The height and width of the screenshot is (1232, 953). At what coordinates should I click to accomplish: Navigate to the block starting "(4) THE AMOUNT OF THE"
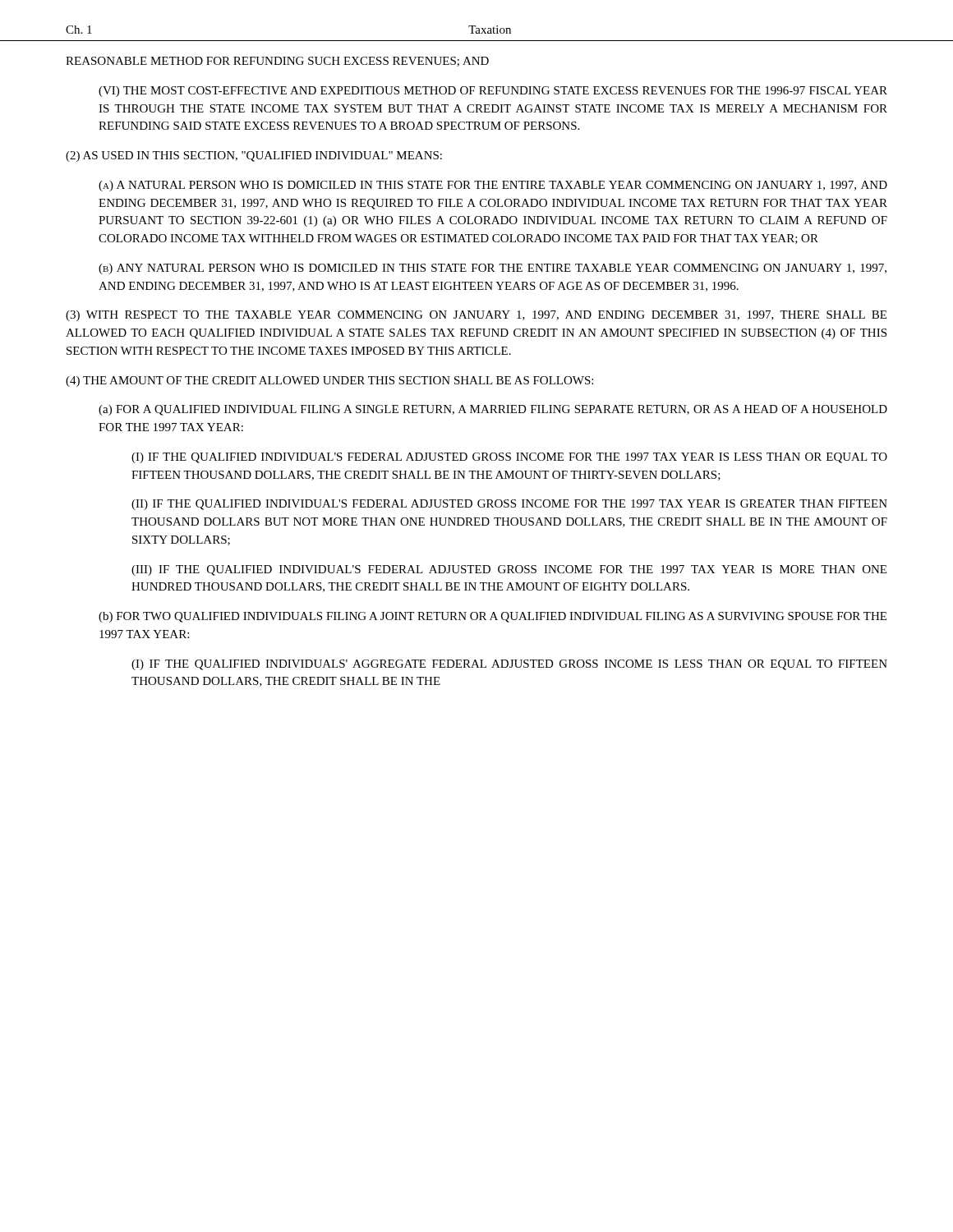tap(330, 380)
